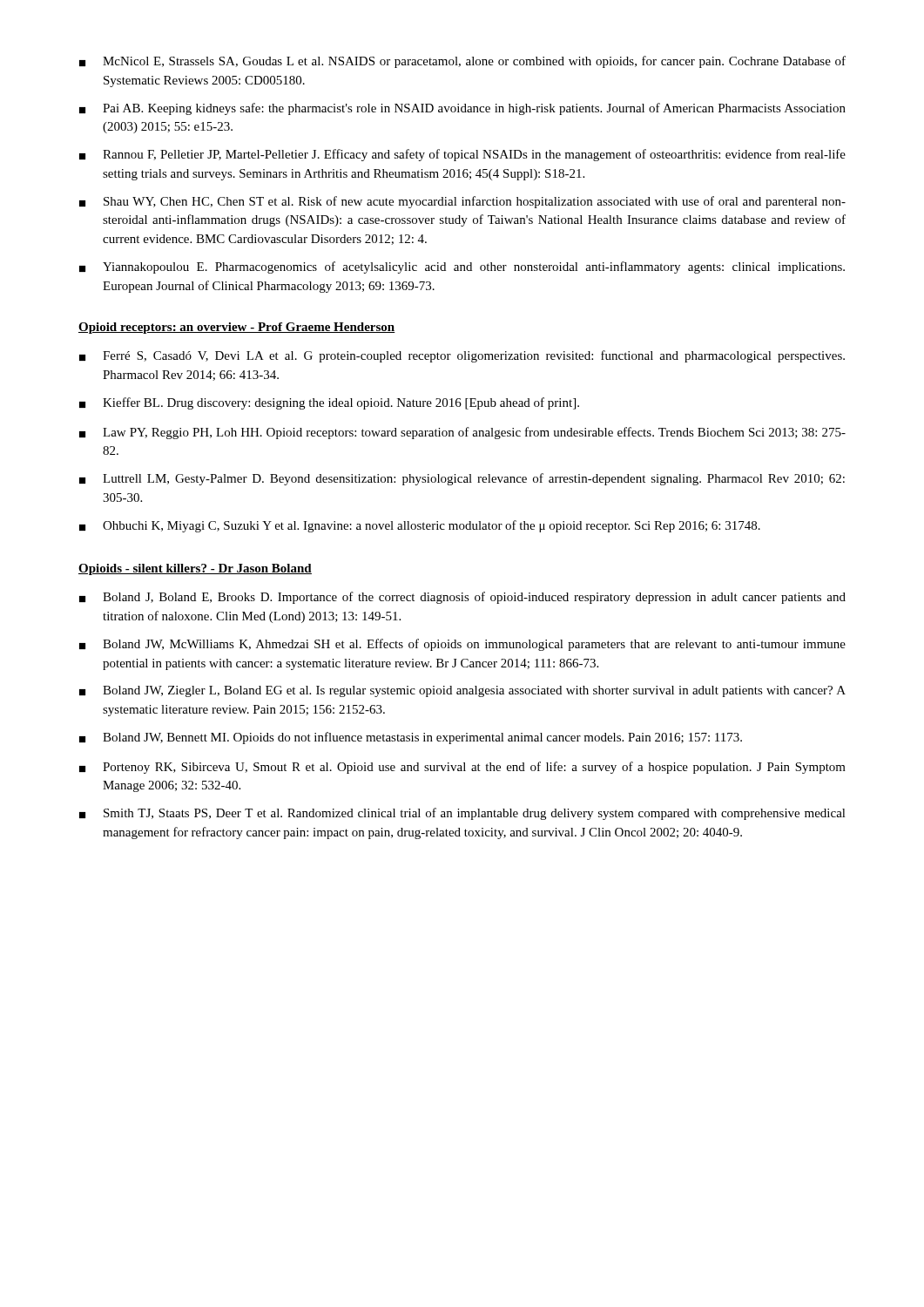Locate the section header that opens with "Opioid receptors: an overview - Prof"
Viewport: 924px width, 1307px height.
pos(236,327)
